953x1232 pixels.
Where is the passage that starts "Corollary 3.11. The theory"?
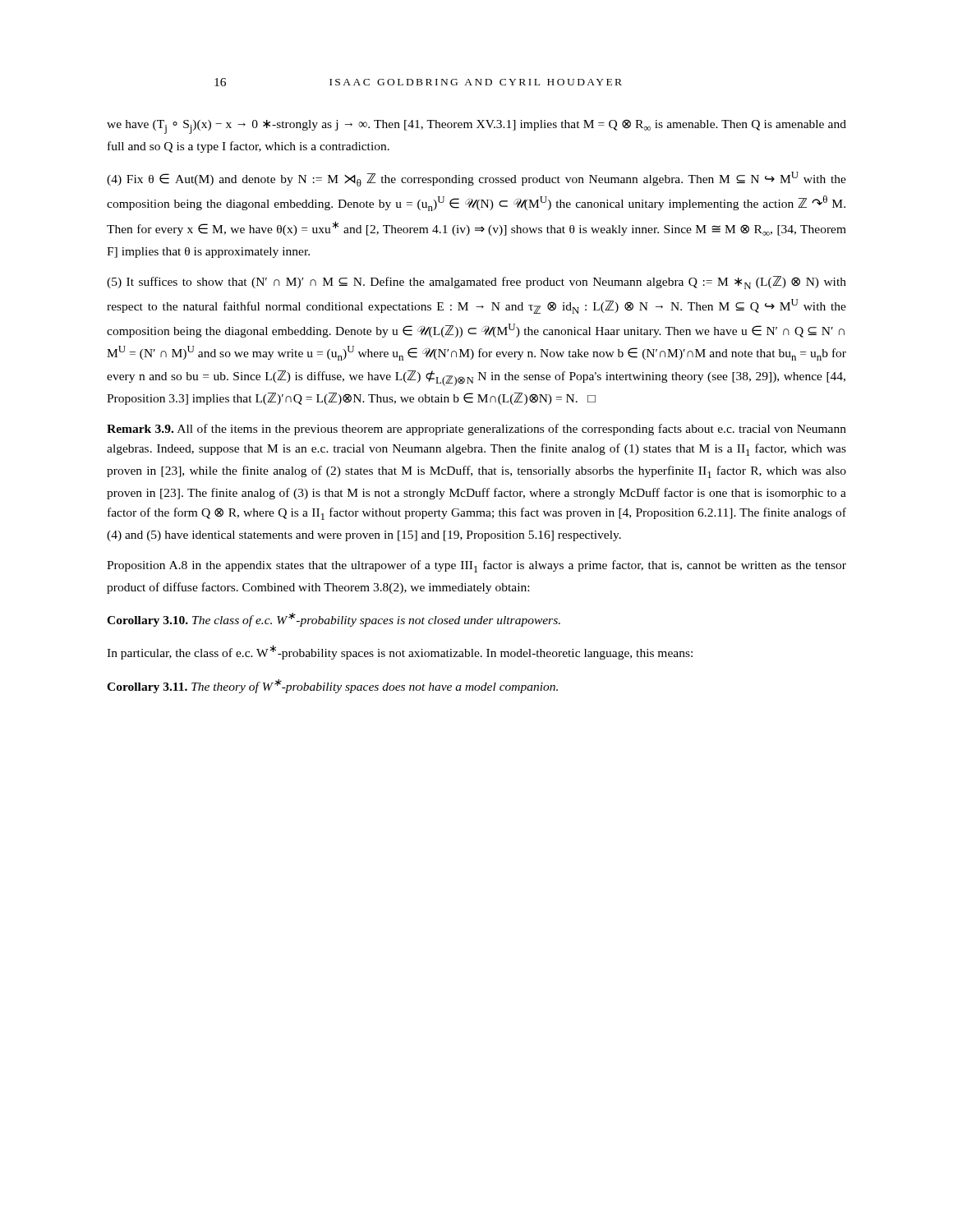(x=333, y=684)
